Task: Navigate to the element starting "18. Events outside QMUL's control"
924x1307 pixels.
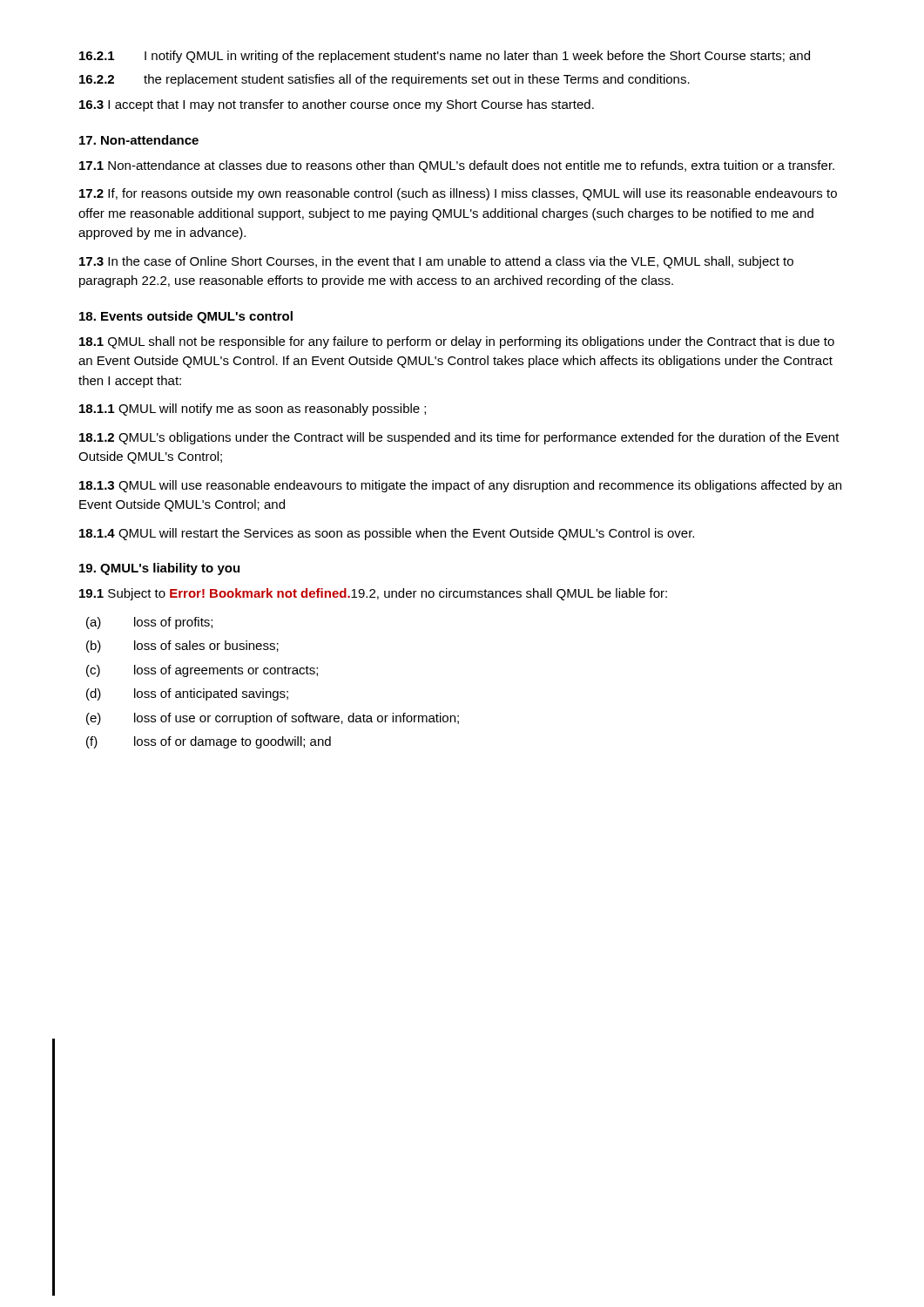Action: 186,315
